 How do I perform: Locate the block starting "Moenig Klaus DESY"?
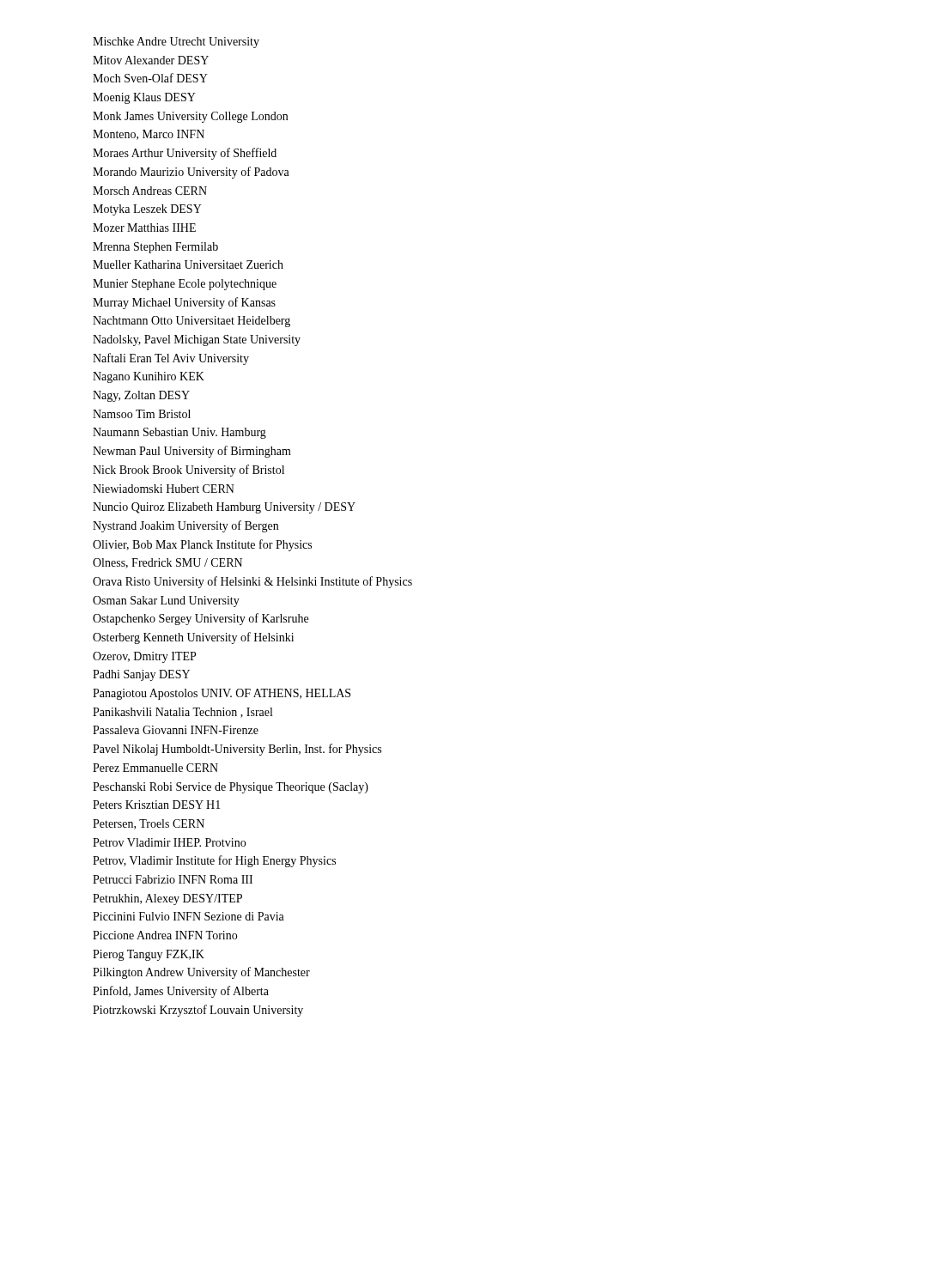[144, 98]
